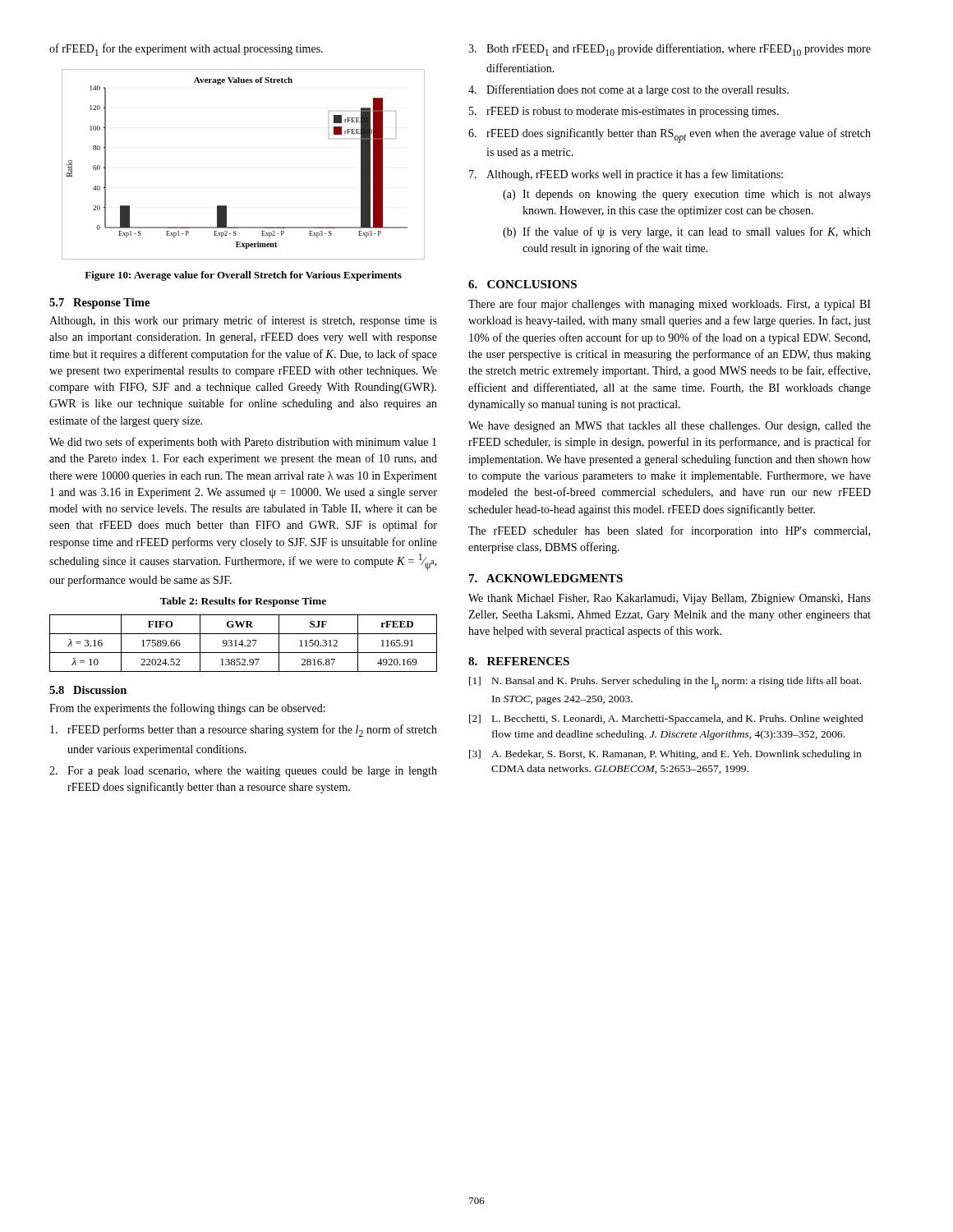Point to the block beginning "[2] L. Becchetti,"
This screenshot has height=1232, width=953.
pyautogui.click(x=670, y=727)
